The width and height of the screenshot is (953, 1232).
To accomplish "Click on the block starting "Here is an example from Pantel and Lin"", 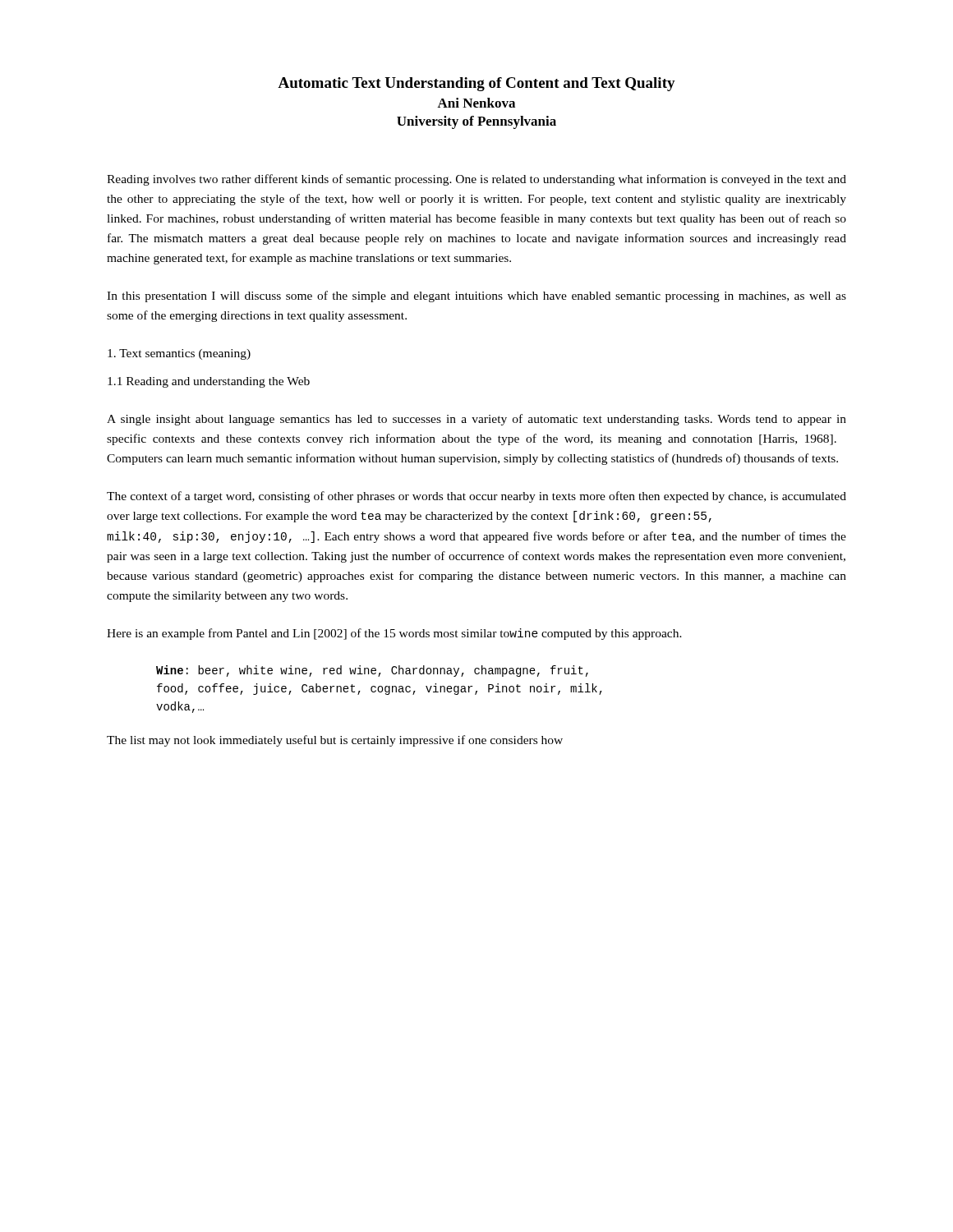I will click(394, 633).
